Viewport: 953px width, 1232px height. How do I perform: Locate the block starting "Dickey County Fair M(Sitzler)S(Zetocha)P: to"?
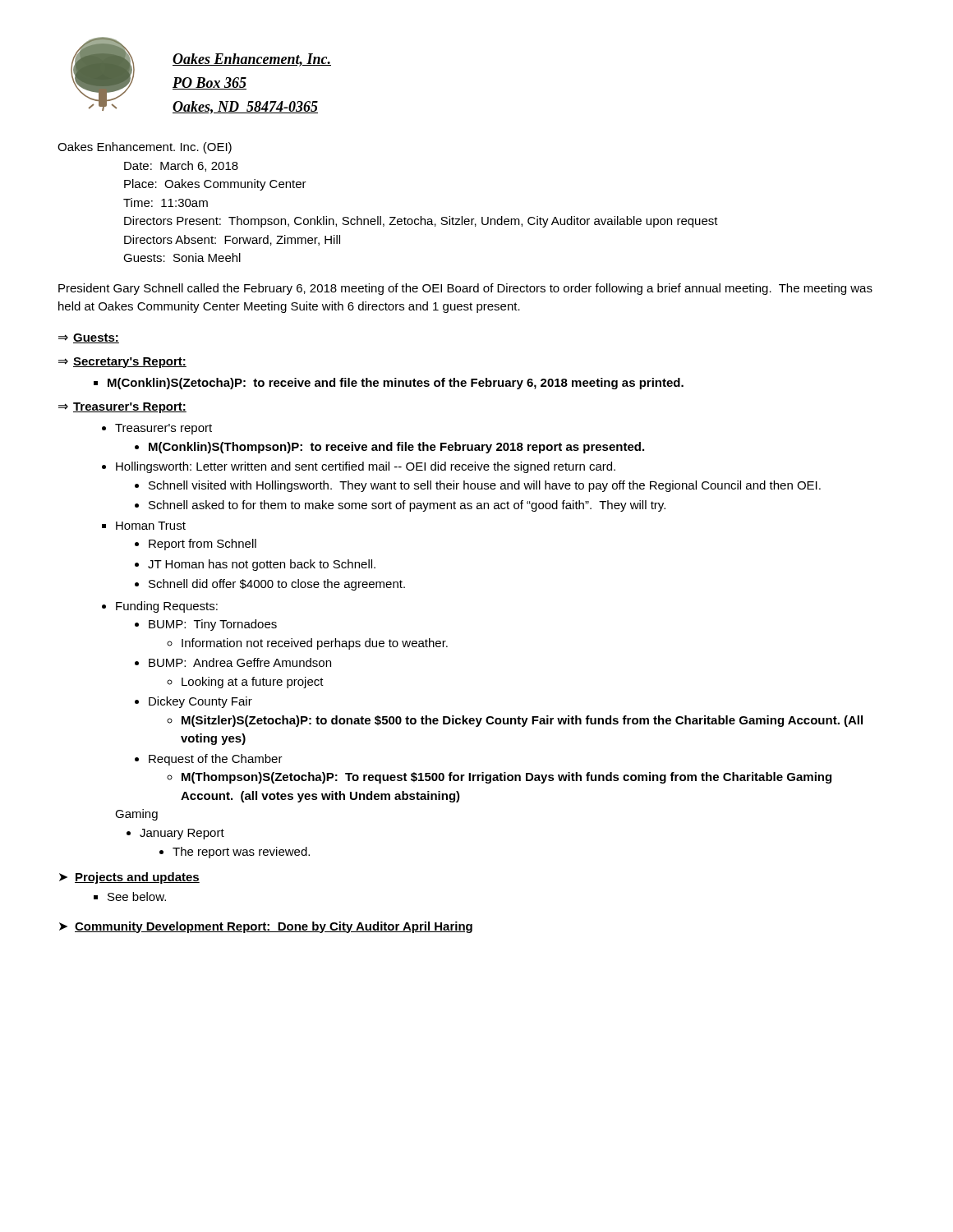click(x=518, y=721)
